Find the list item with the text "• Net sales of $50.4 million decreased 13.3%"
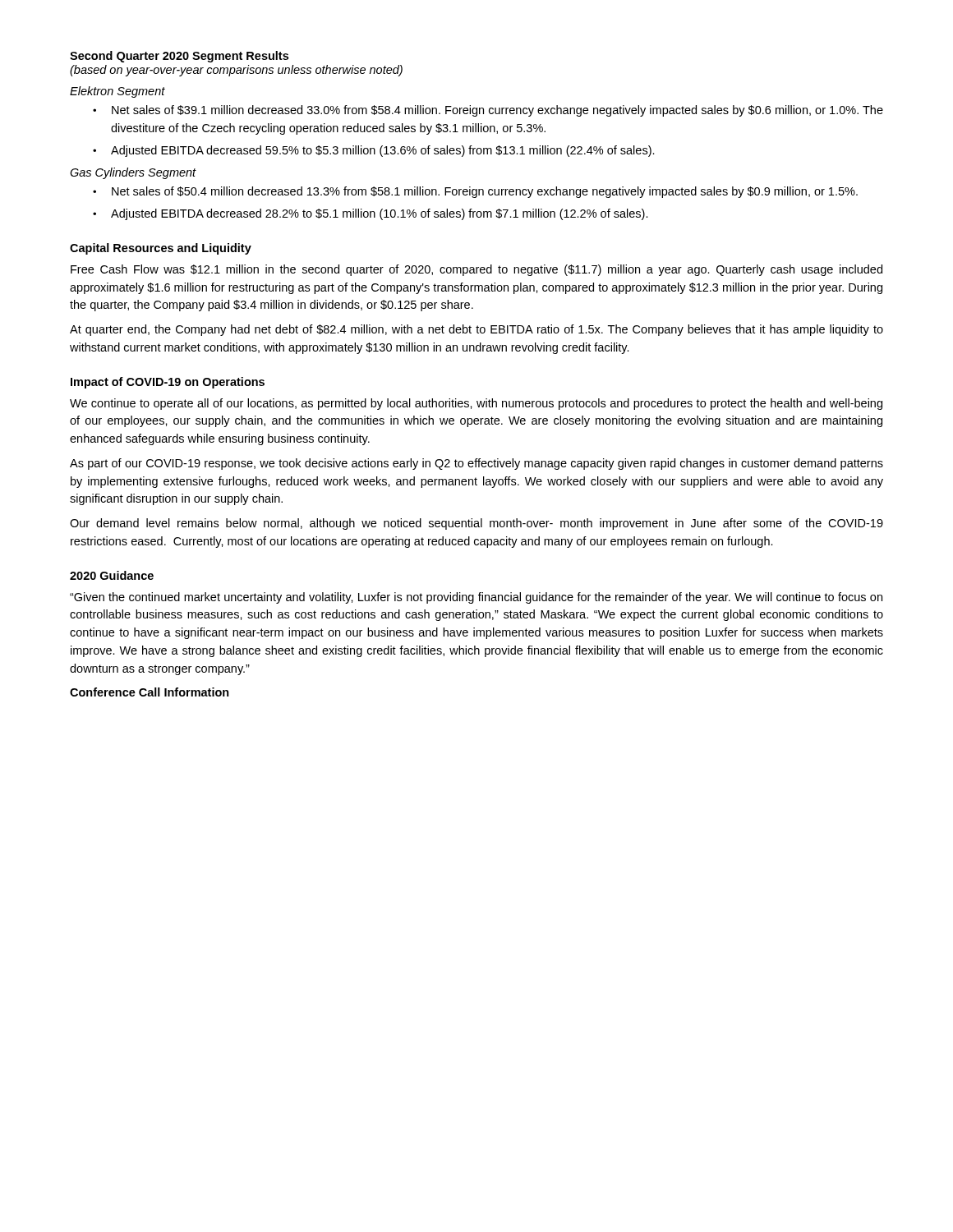This screenshot has height=1232, width=953. (x=488, y=192)
